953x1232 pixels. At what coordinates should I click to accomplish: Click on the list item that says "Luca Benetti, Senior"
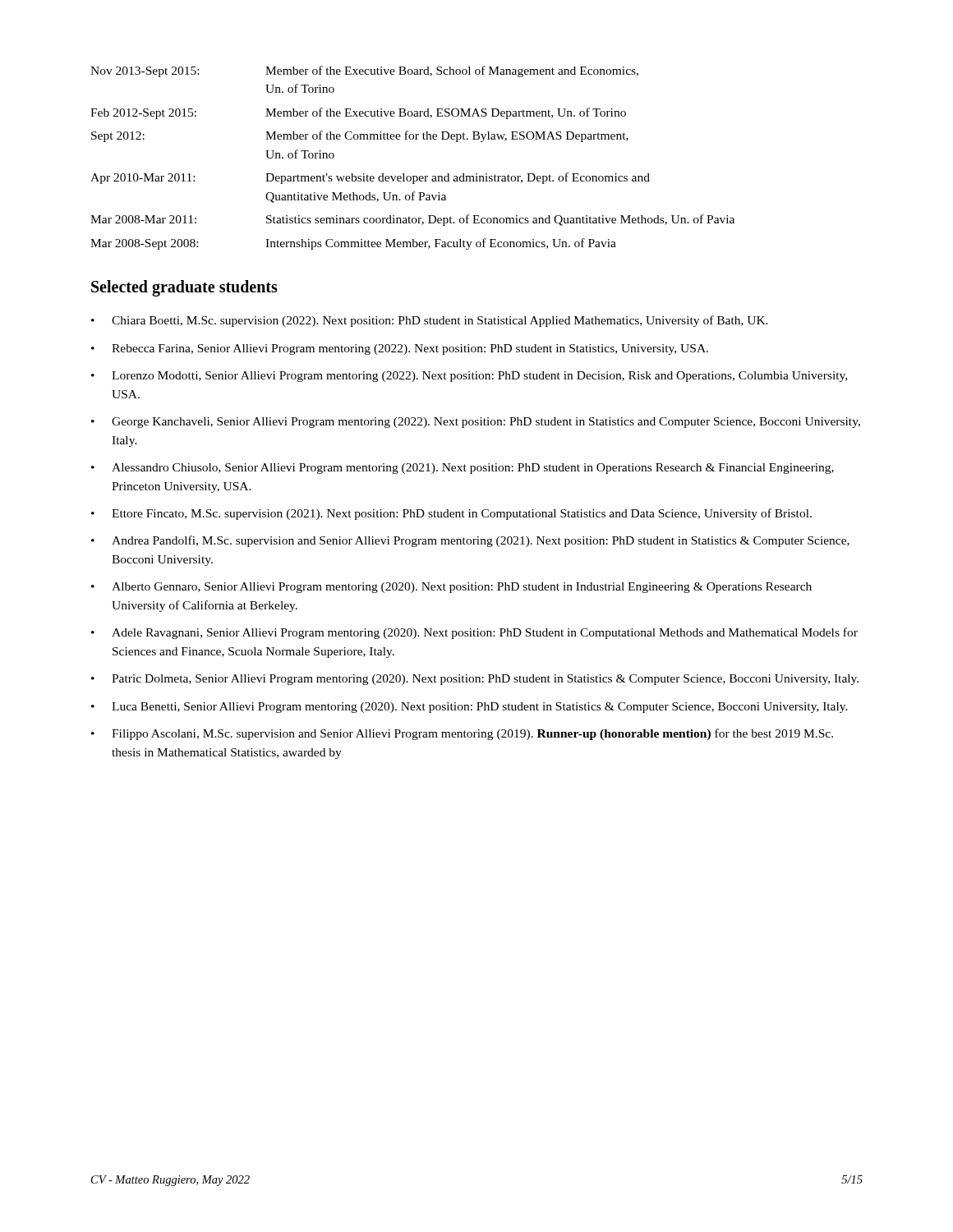point(476,706)
